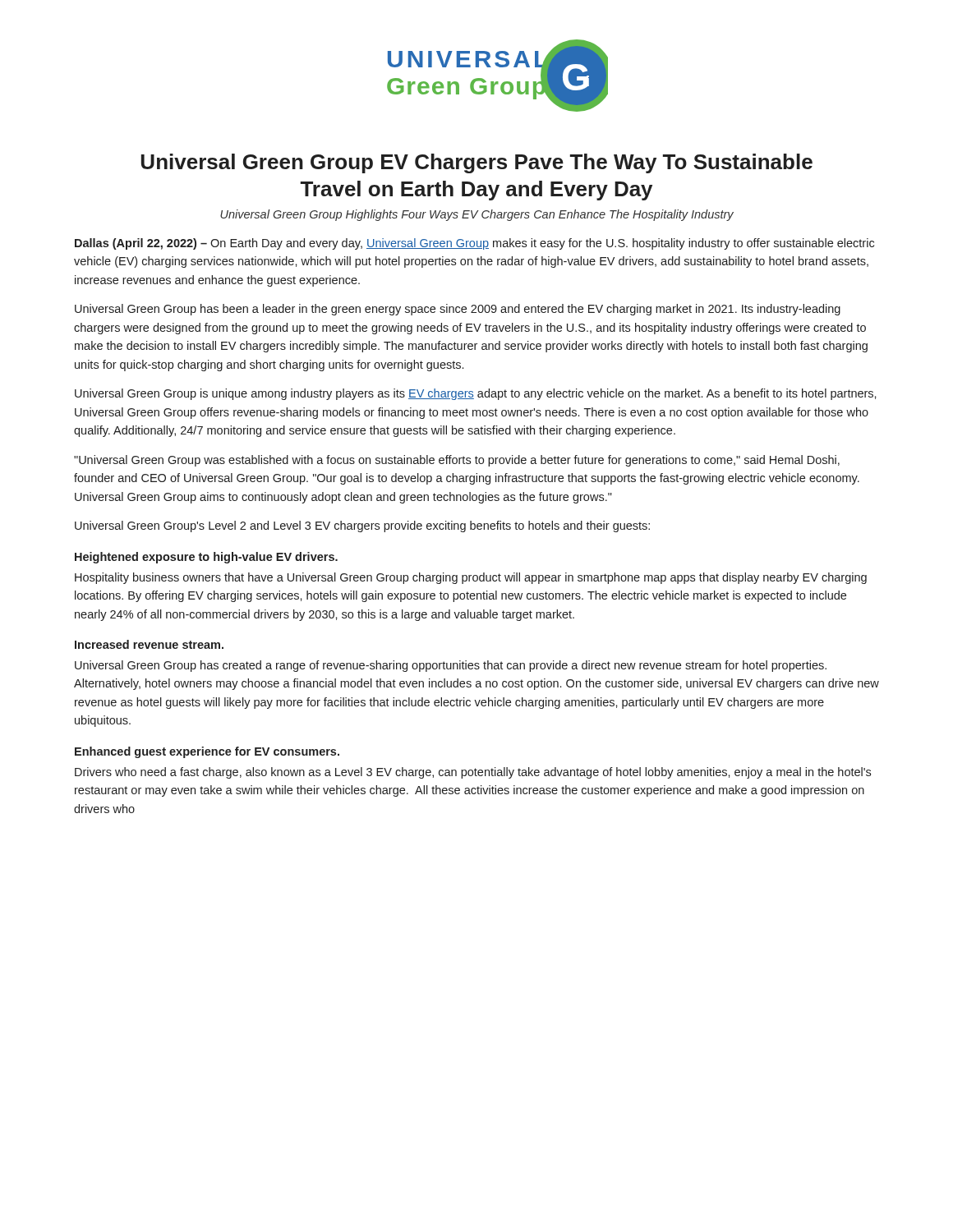Screen dimensions: 1232x953
Task: Click on the region starting "Dallas (April 22, 2022) – On"
Action: [474, 262]
